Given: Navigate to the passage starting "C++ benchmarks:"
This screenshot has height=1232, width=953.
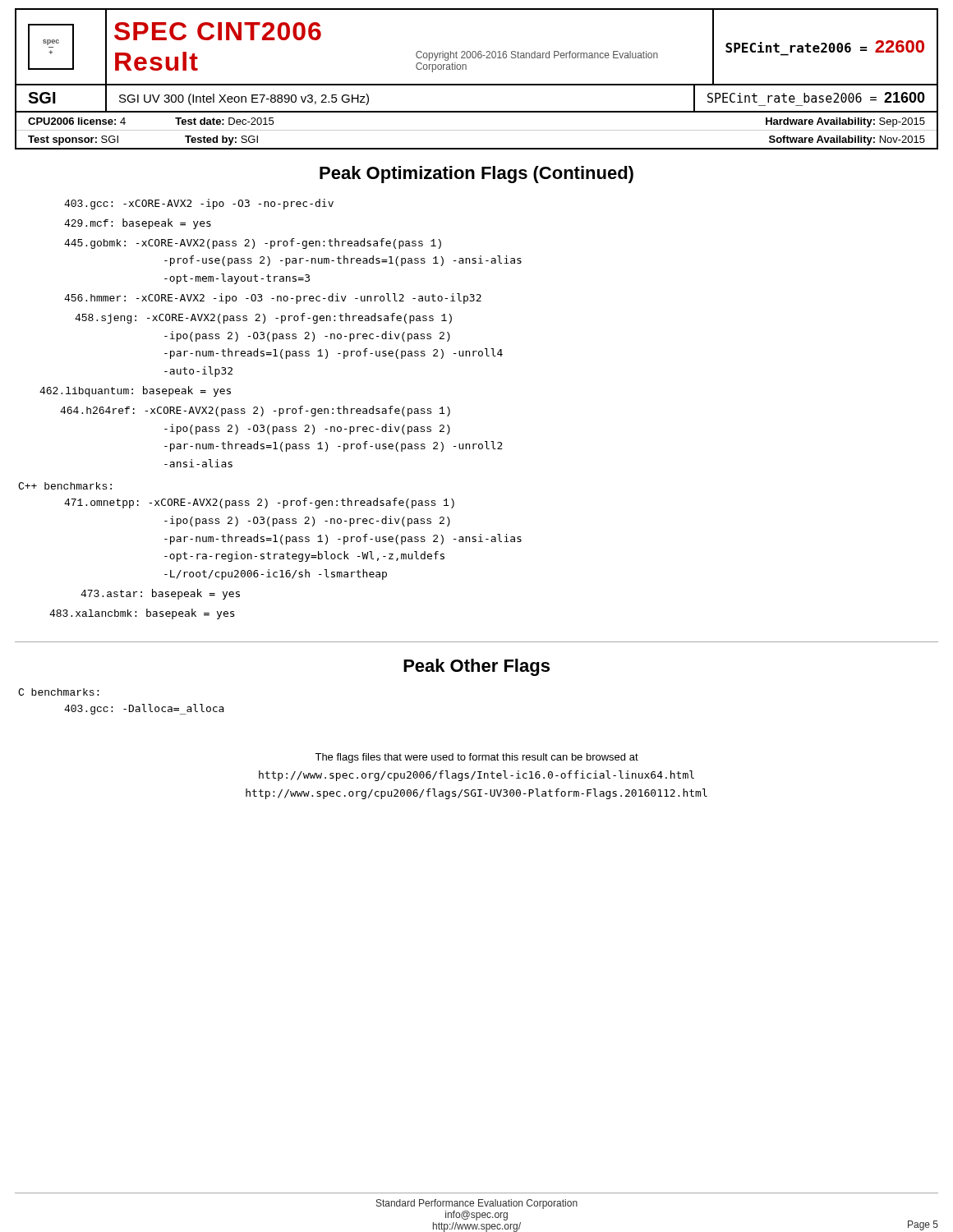Looking at the screenshot, I should (66, 487).
